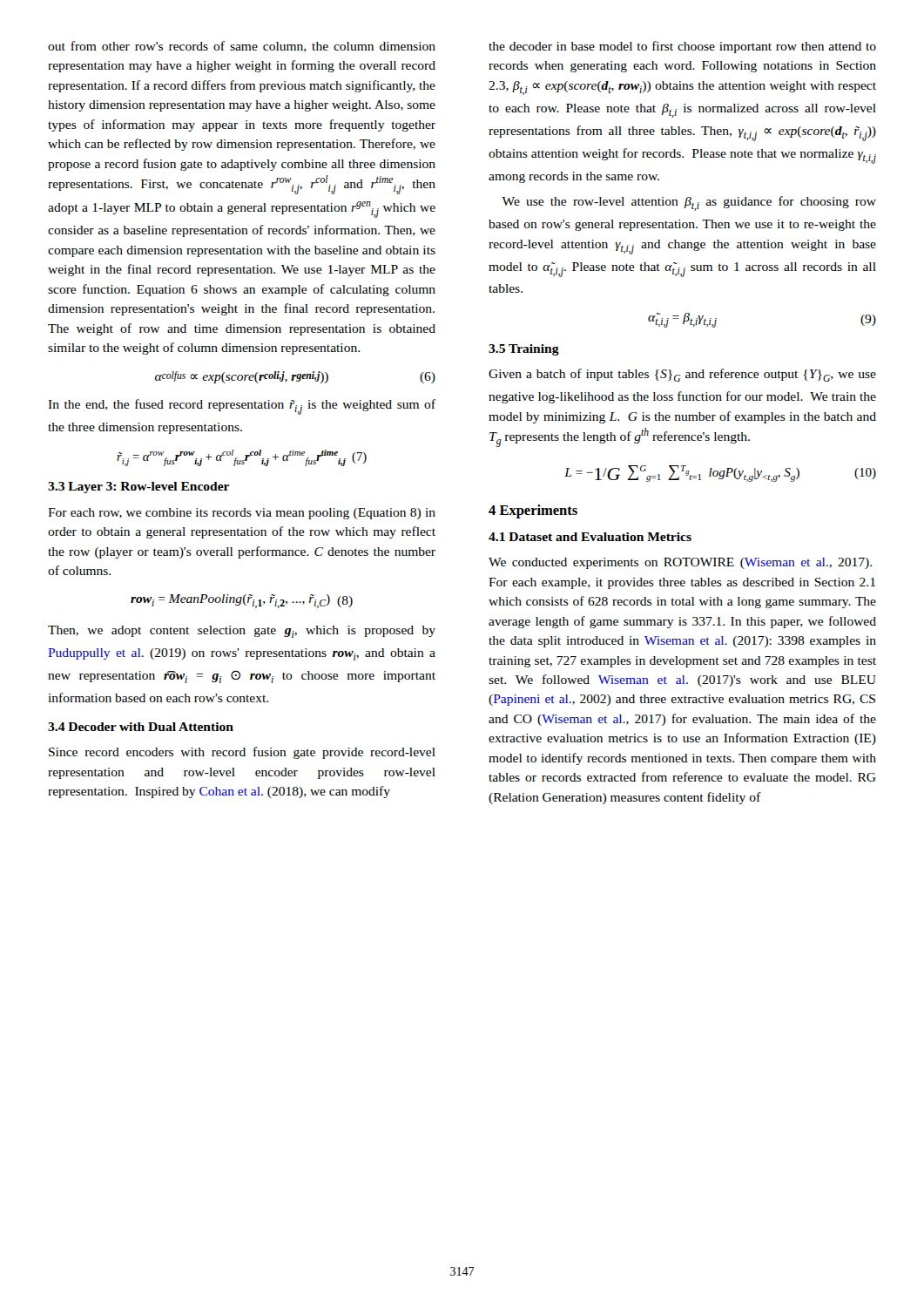Locate the passage starting "L = −1/G ∑Gg=1 ∑Tgt=1"
The height and width of the screenshot is (1307, 924).
coord(682,473)
